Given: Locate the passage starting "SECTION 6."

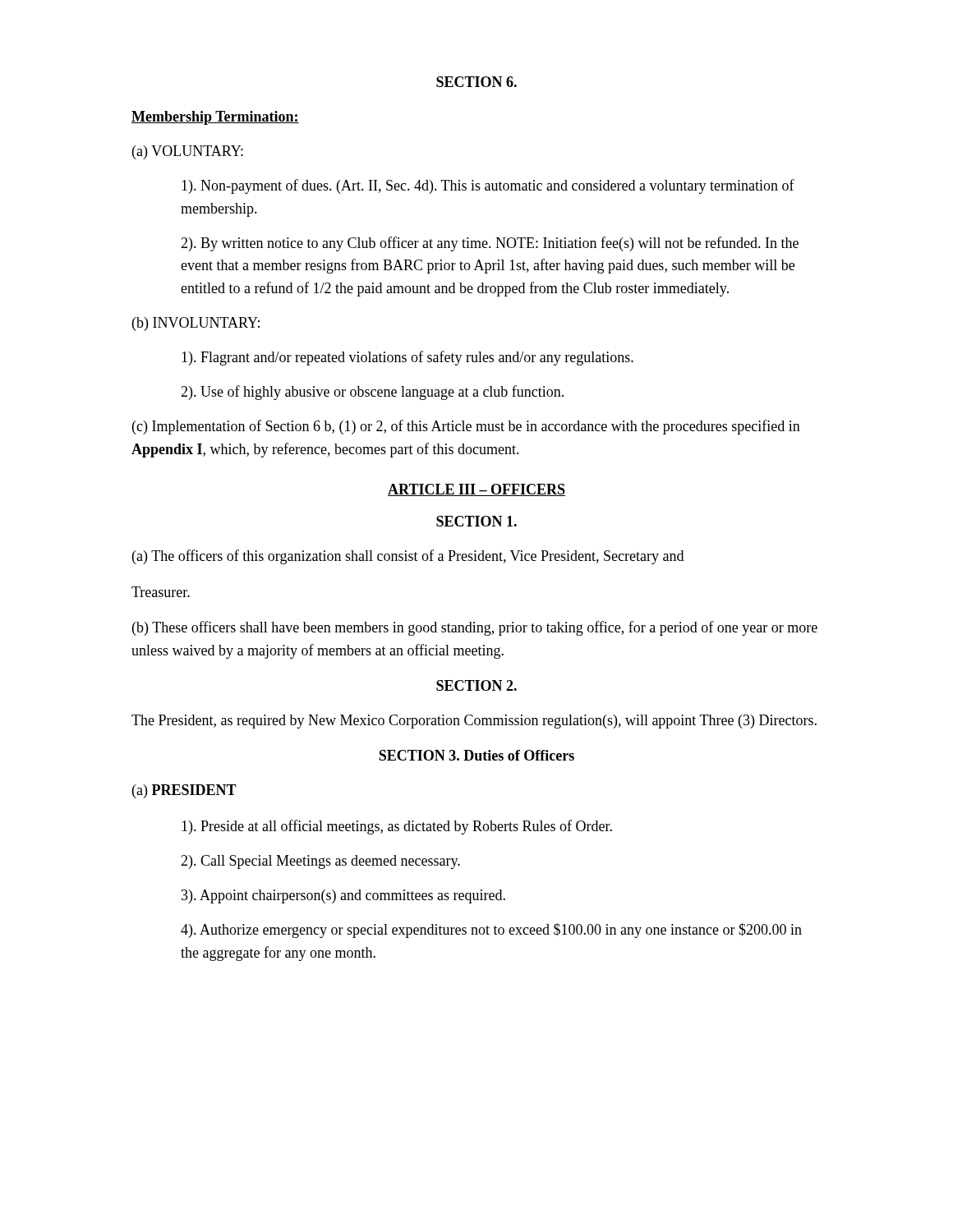Looking at the screenshot, I should (476, 82).
